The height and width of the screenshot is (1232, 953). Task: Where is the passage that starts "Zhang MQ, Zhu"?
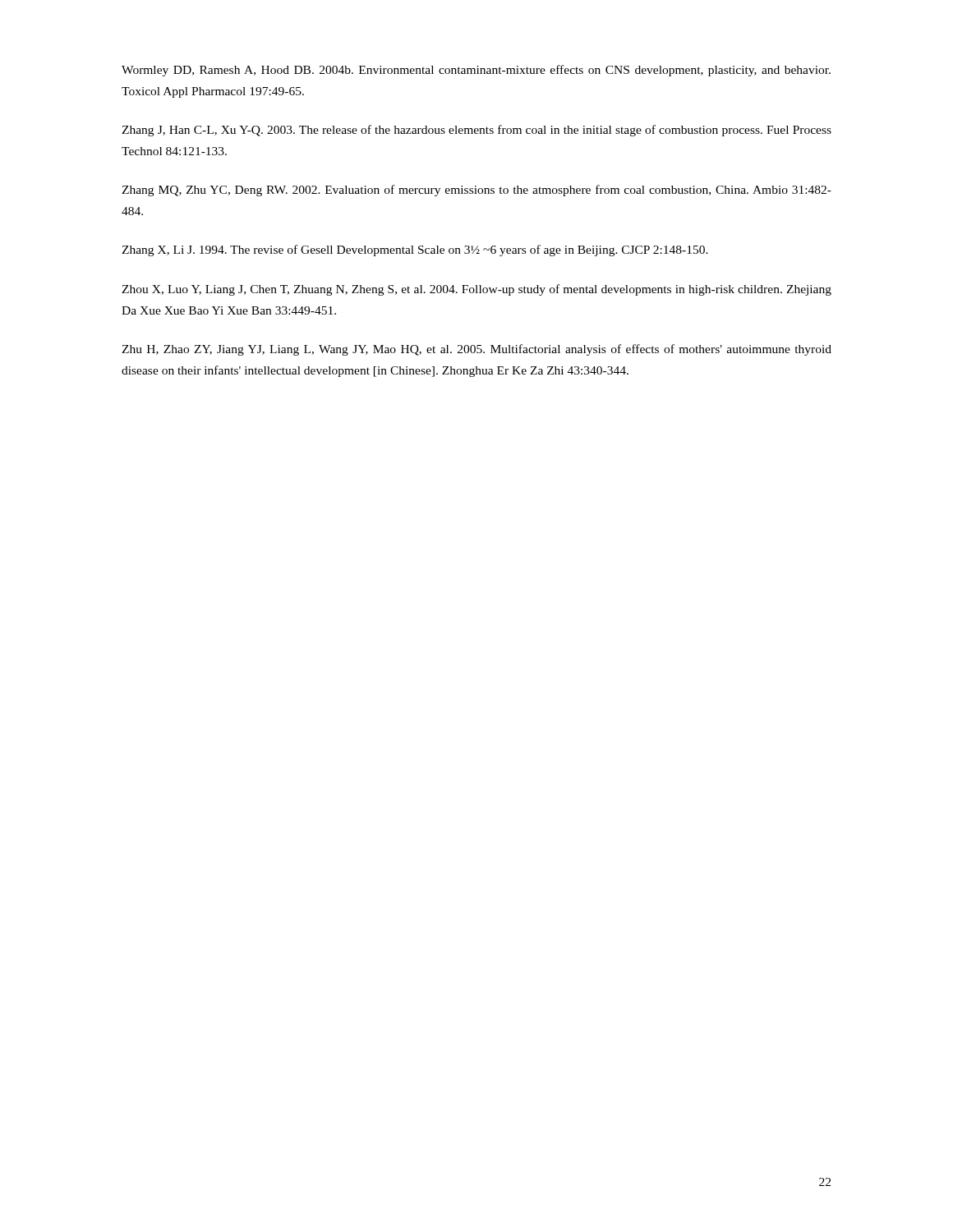[x=476, y=200]
